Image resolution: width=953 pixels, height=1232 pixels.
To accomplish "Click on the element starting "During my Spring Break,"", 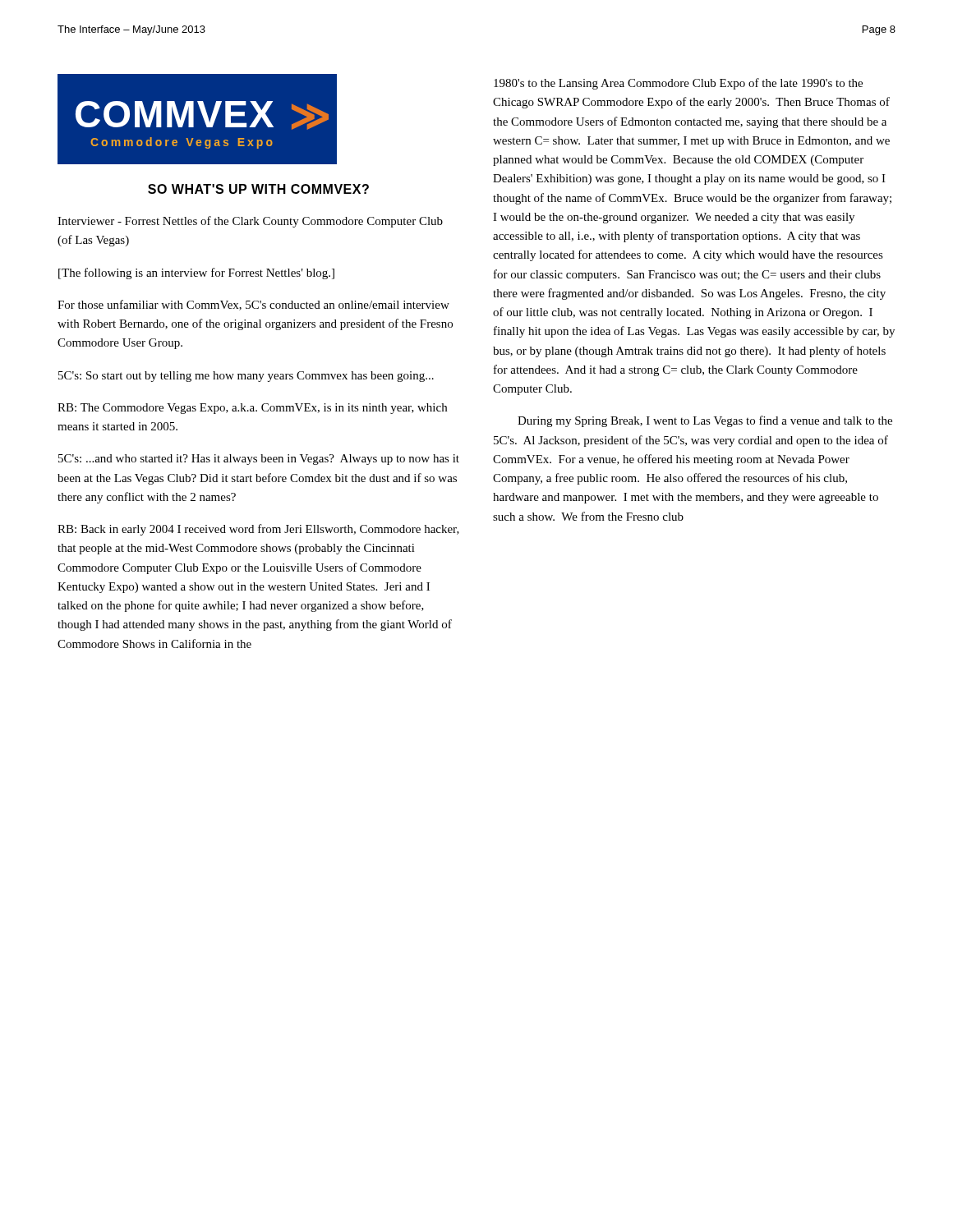I will click(x=693, y=468).
